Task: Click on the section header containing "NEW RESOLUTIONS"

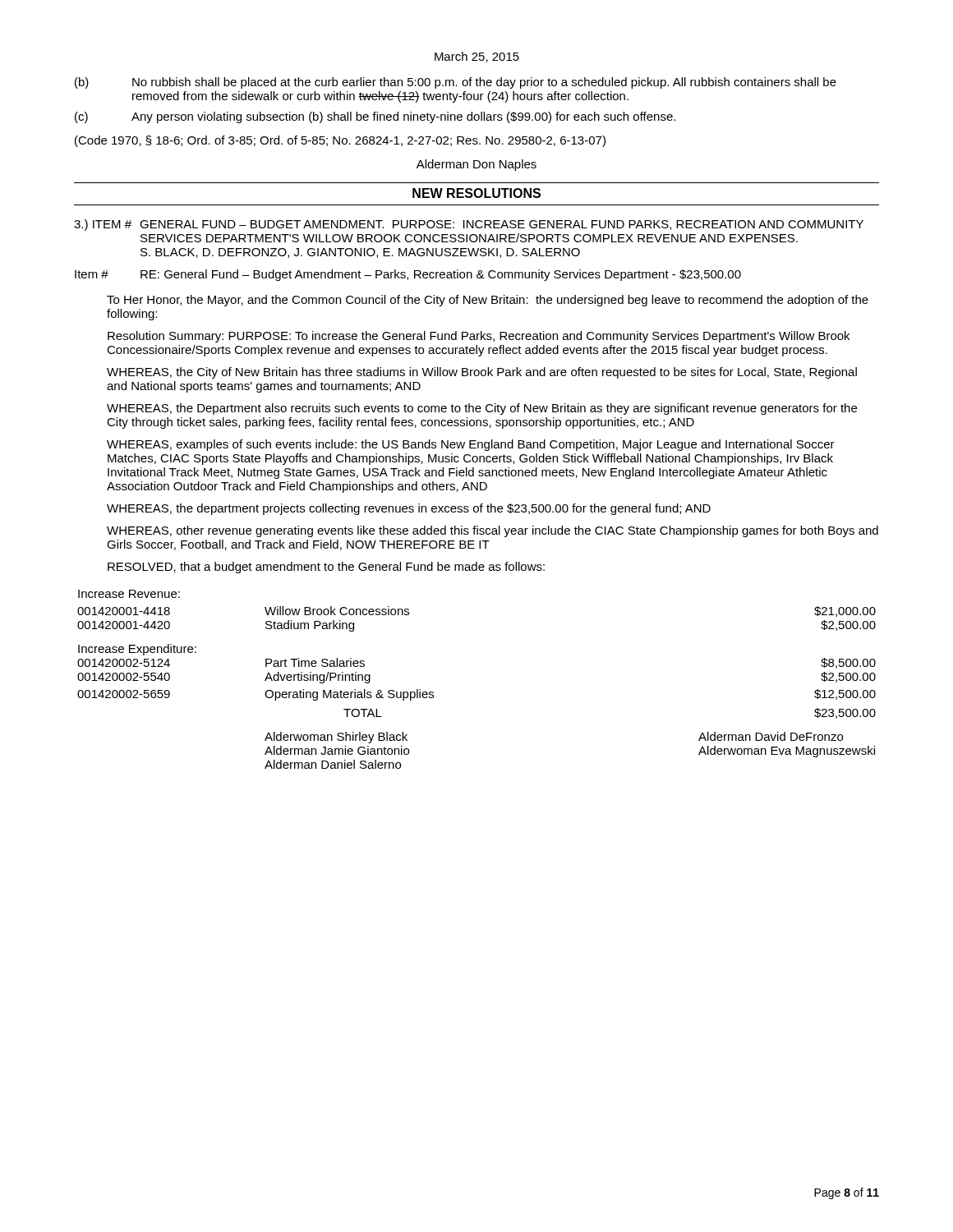Action: 476,193
